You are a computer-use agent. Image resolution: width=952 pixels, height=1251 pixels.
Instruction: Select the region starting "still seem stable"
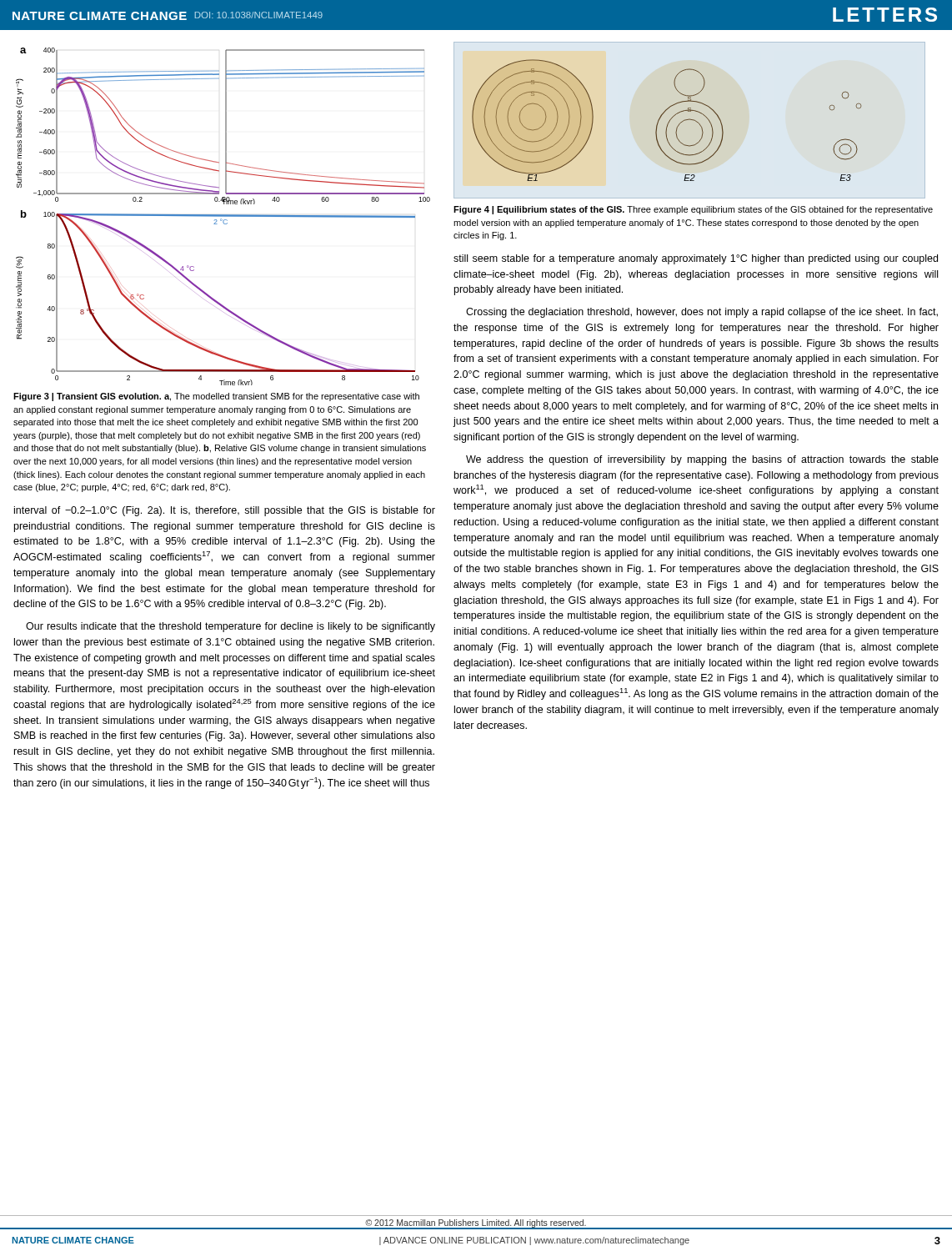point(696,274)
